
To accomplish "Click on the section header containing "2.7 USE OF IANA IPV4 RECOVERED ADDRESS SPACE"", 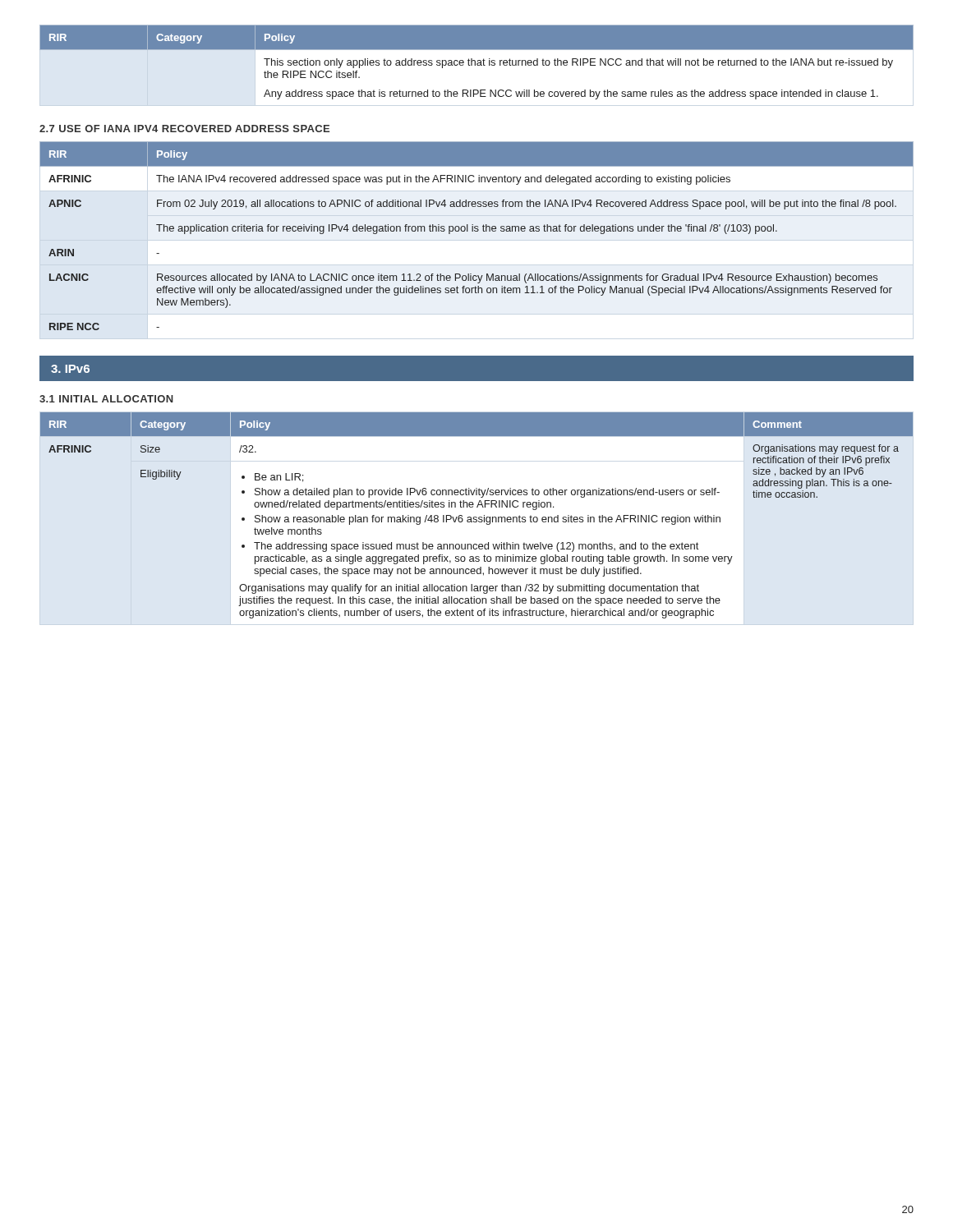I will pyautogui.click(x=185, y=128).
